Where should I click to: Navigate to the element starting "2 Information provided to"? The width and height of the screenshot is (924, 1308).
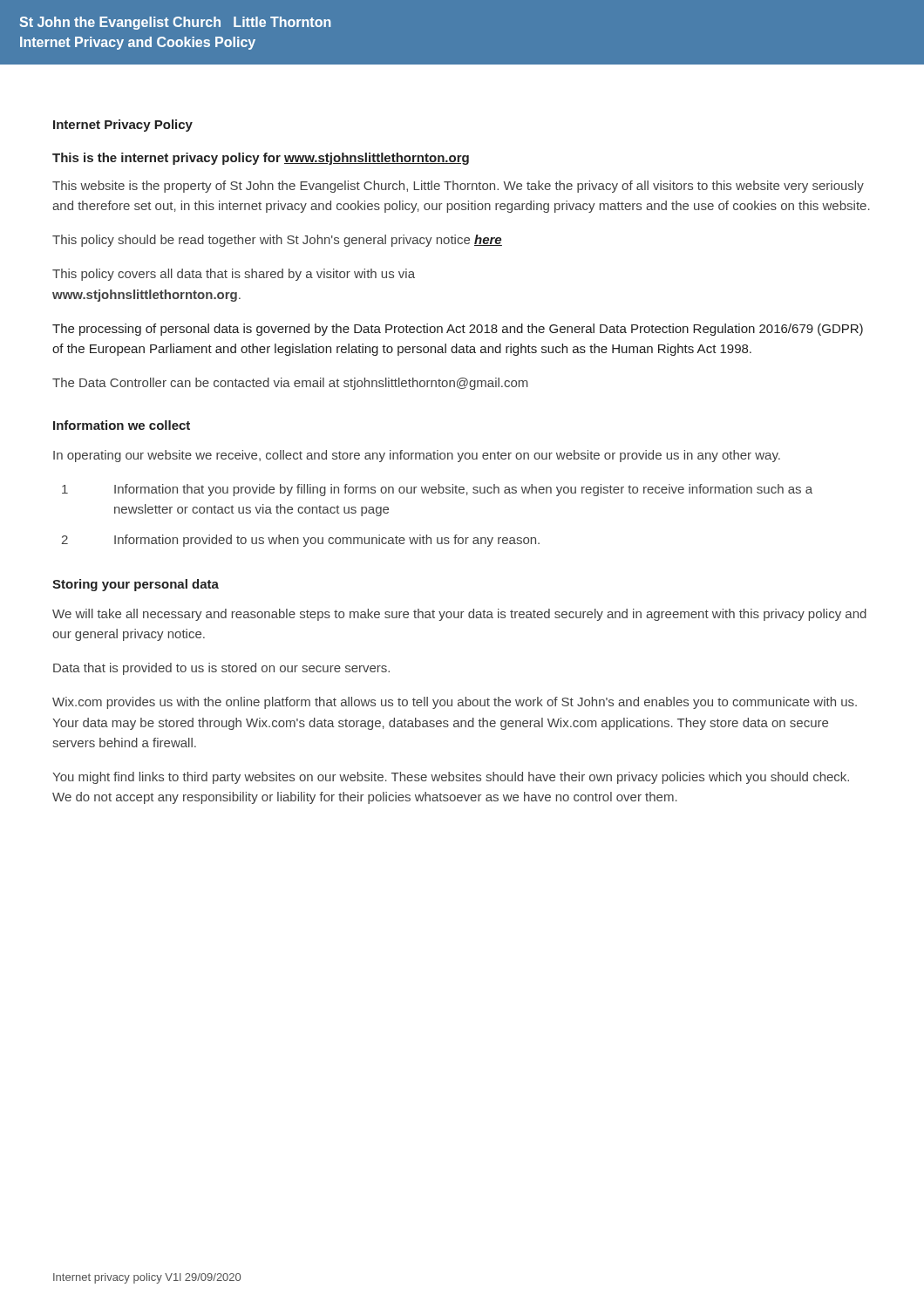coord(462,540)
